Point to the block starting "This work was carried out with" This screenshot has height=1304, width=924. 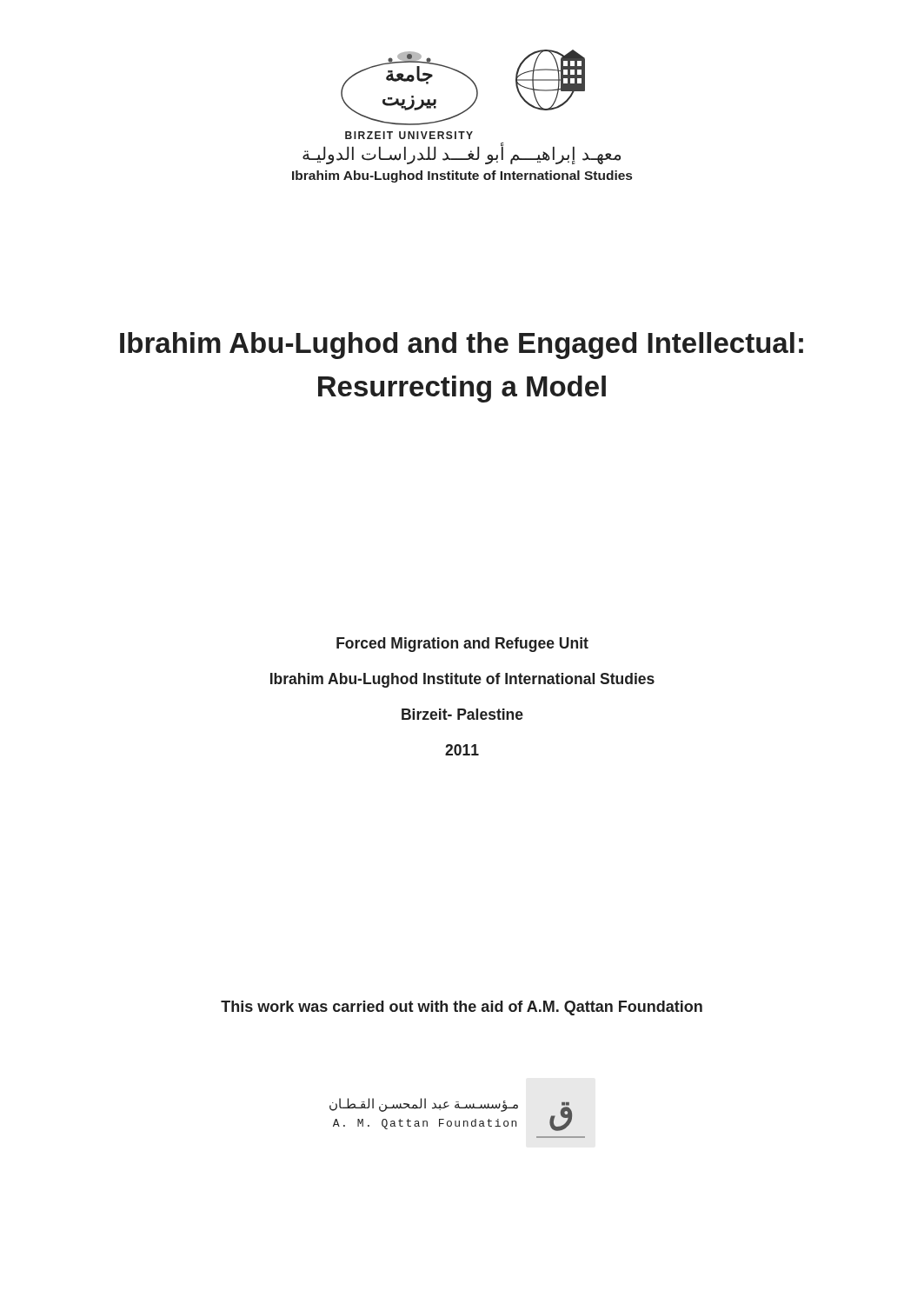click(x=462, y=1007)
